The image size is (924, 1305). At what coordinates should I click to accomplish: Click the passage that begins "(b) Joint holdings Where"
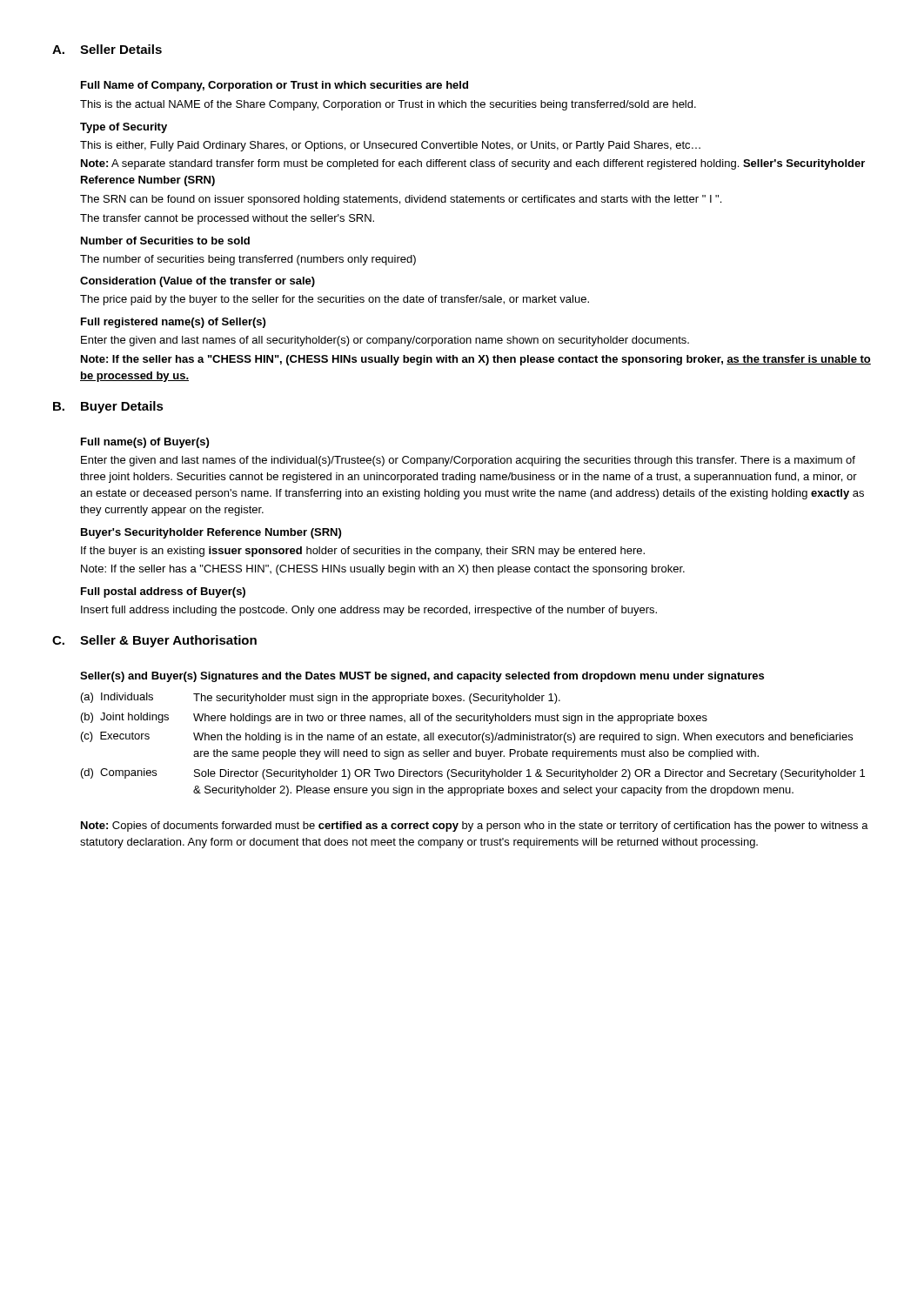(476, 718)
